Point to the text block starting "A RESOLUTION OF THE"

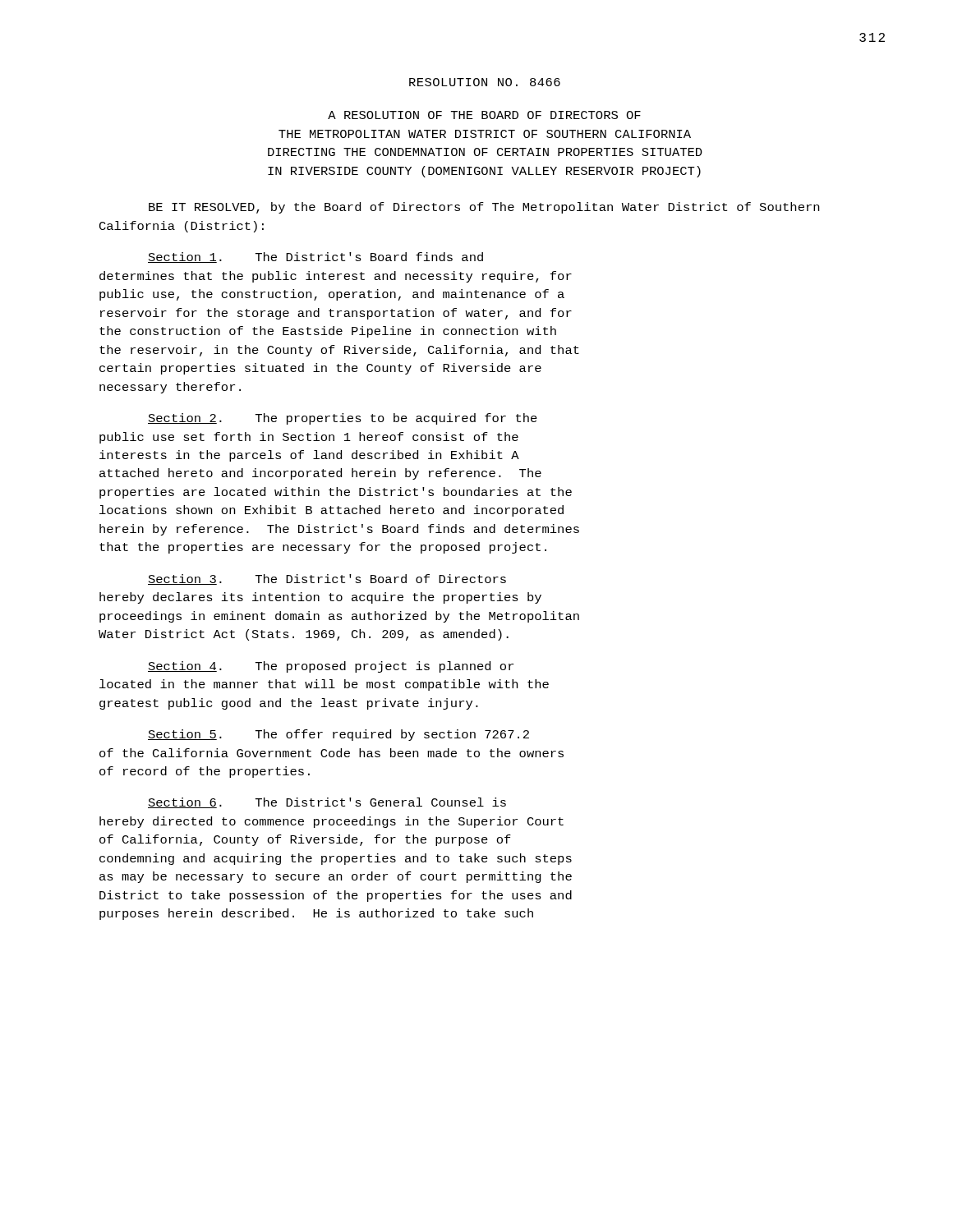[x=485, y=144]
